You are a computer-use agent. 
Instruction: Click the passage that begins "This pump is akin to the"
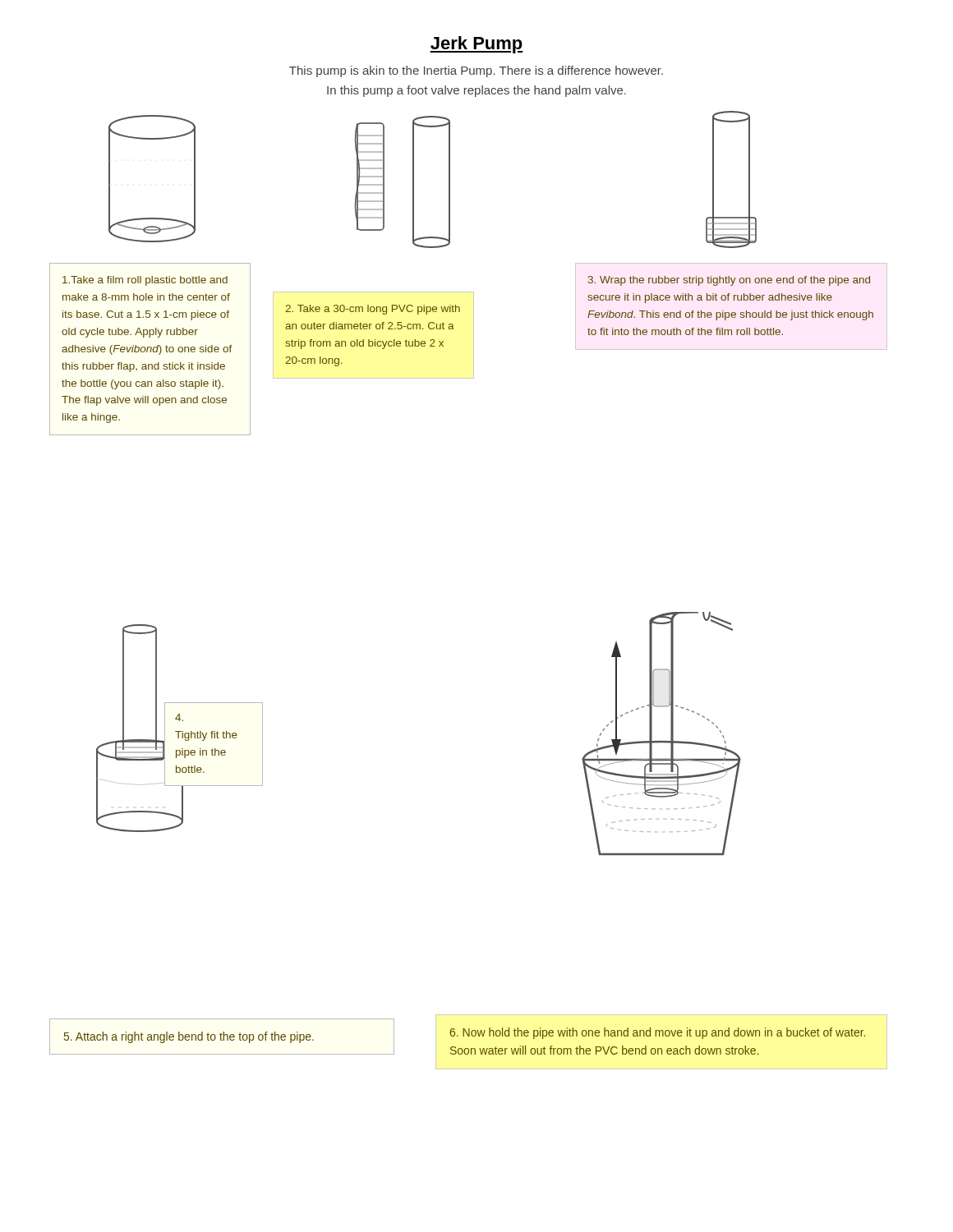point(476,80)
